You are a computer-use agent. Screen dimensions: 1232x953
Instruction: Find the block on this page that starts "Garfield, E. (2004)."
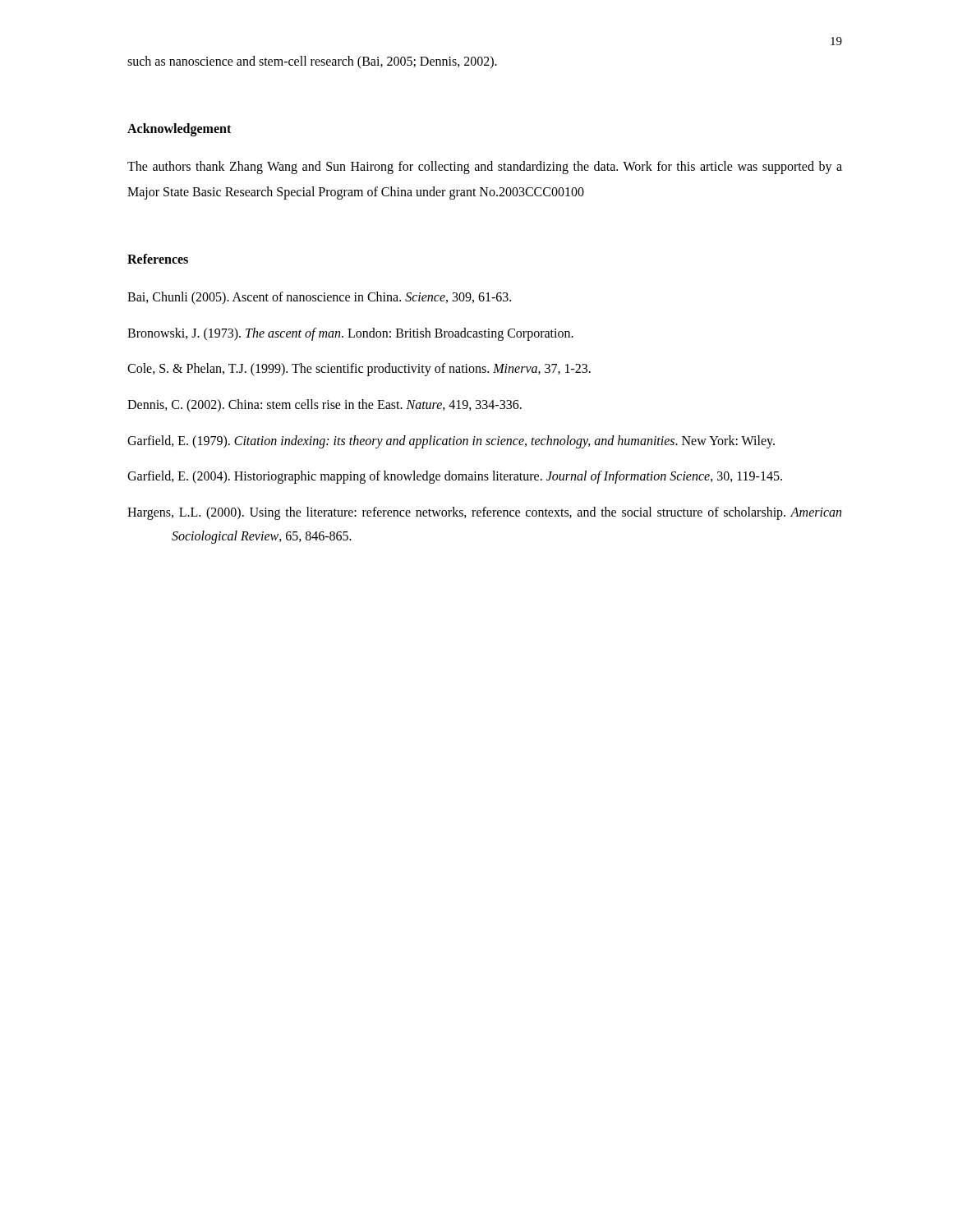(x=455, y=476)
